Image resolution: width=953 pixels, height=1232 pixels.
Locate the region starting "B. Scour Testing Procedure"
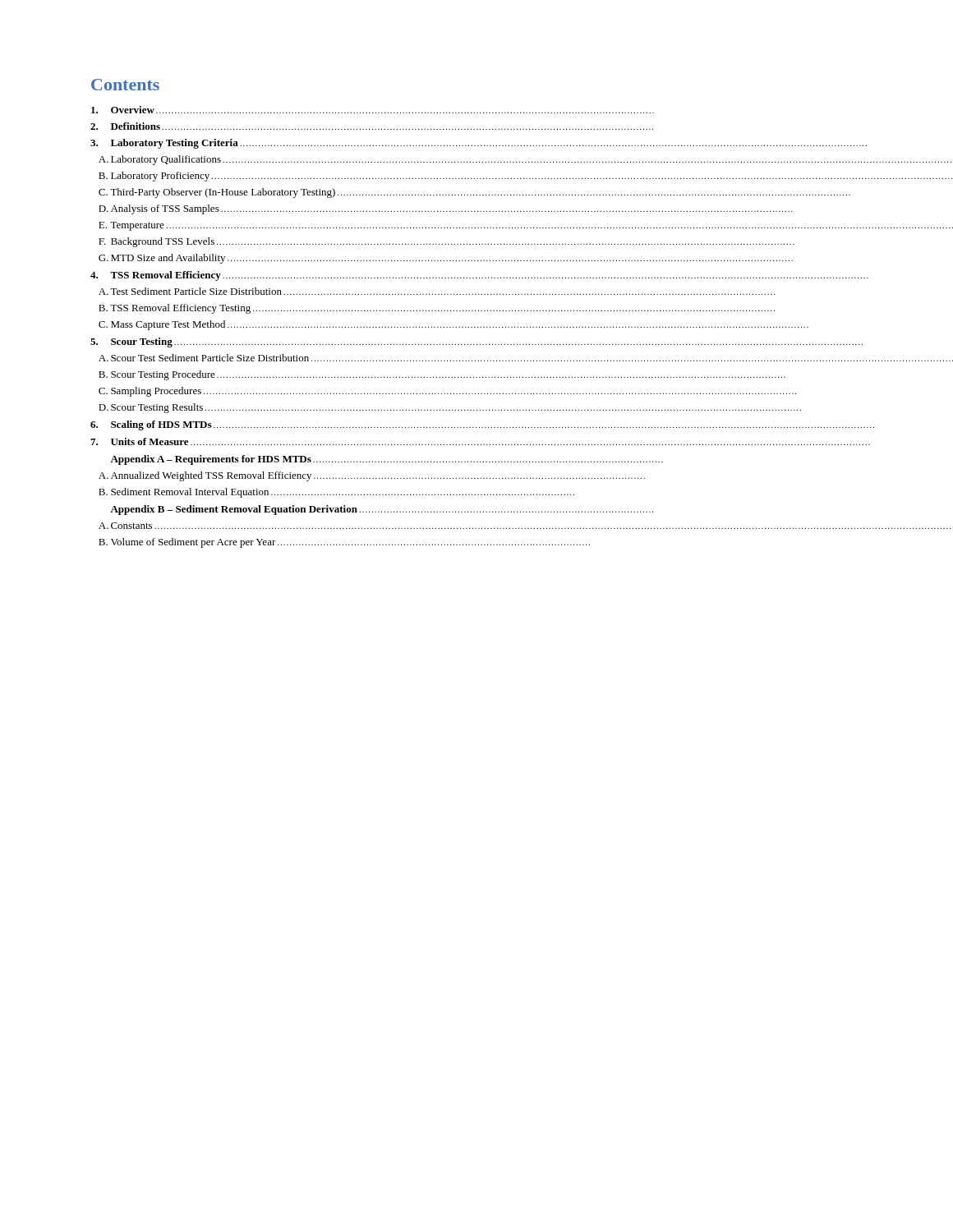tap(522, 375)
